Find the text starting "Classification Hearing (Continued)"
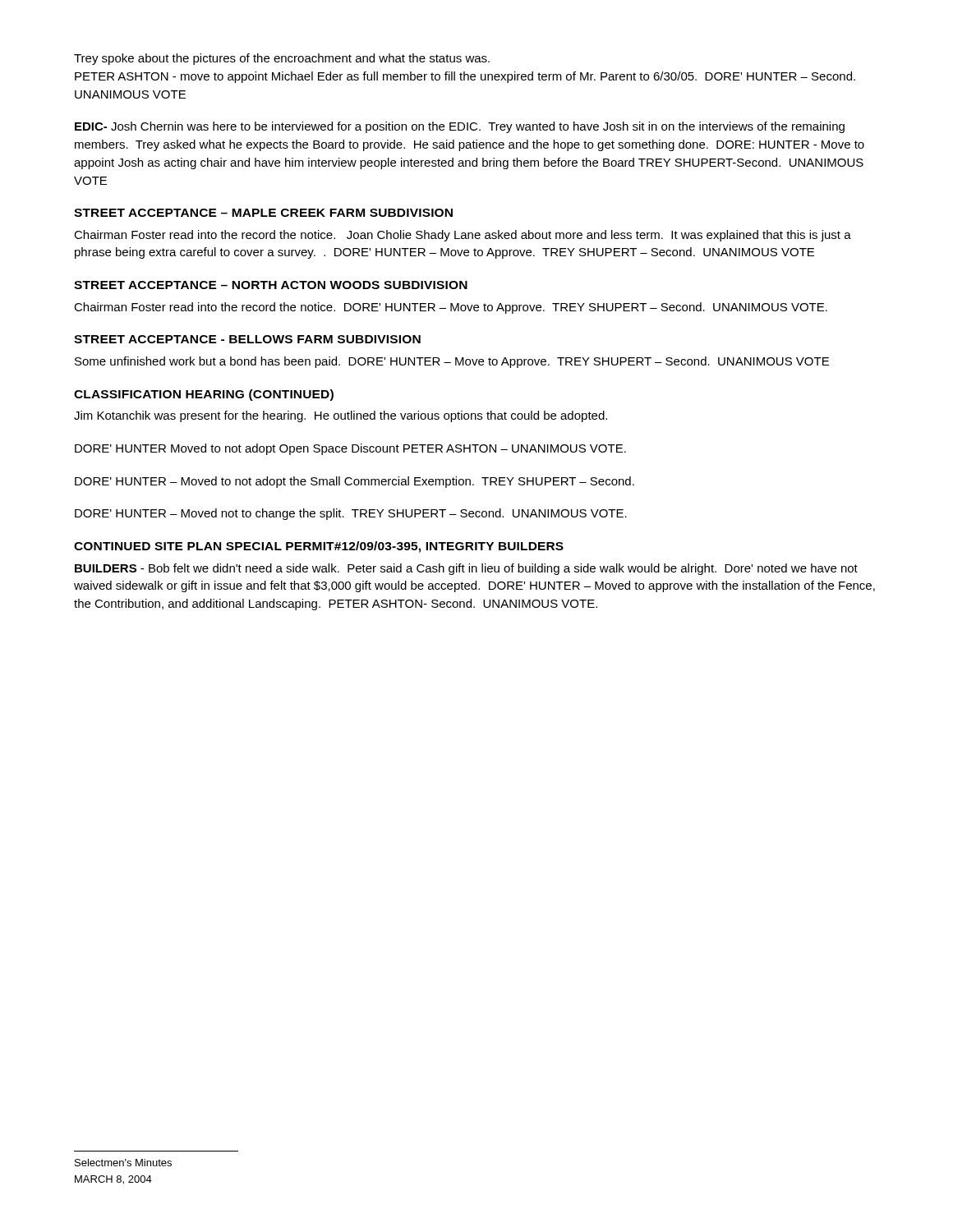This screenshot has height=1232, width=953. tap(204, 394)
